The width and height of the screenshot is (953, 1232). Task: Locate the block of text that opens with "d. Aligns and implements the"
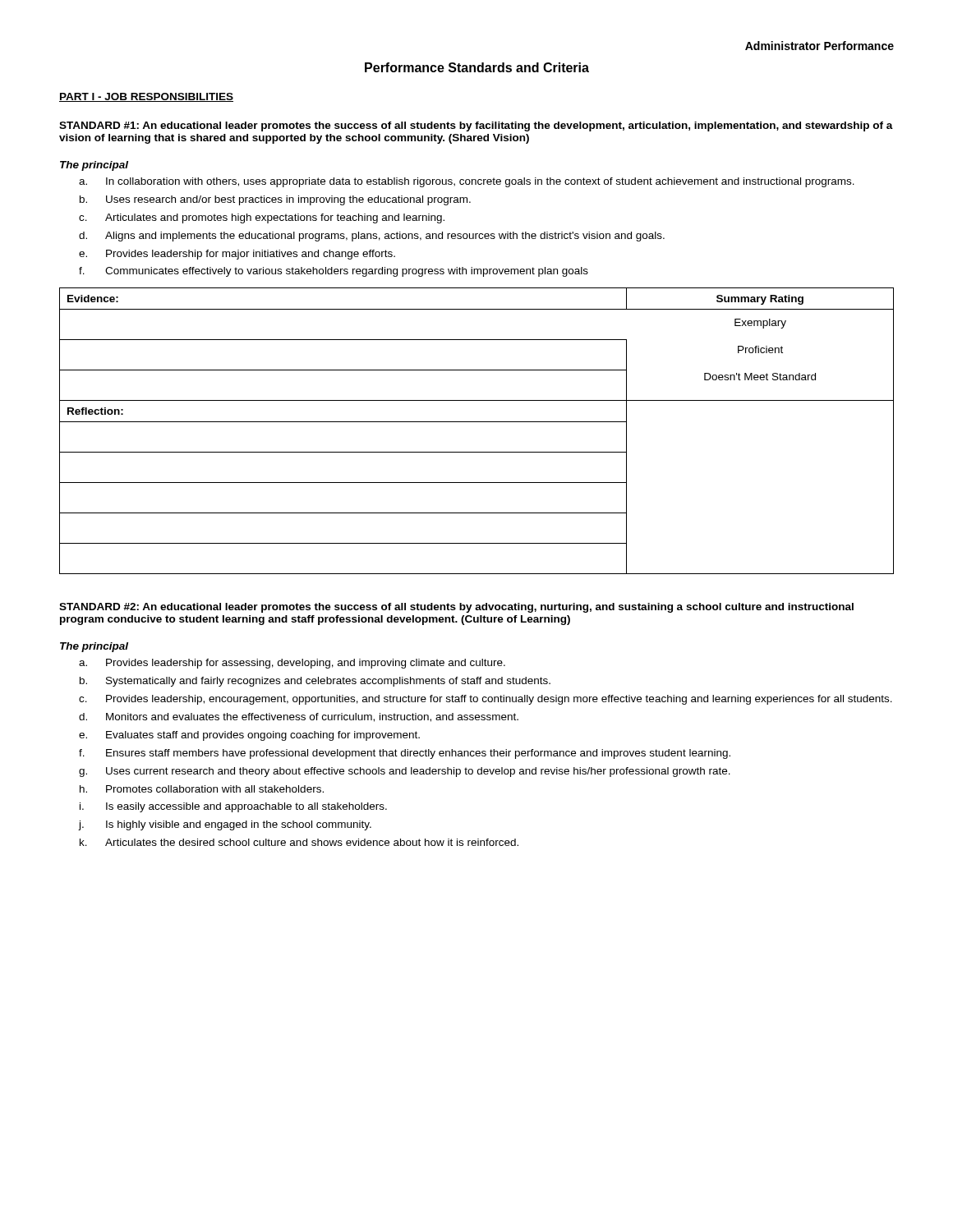pos(476,236)
